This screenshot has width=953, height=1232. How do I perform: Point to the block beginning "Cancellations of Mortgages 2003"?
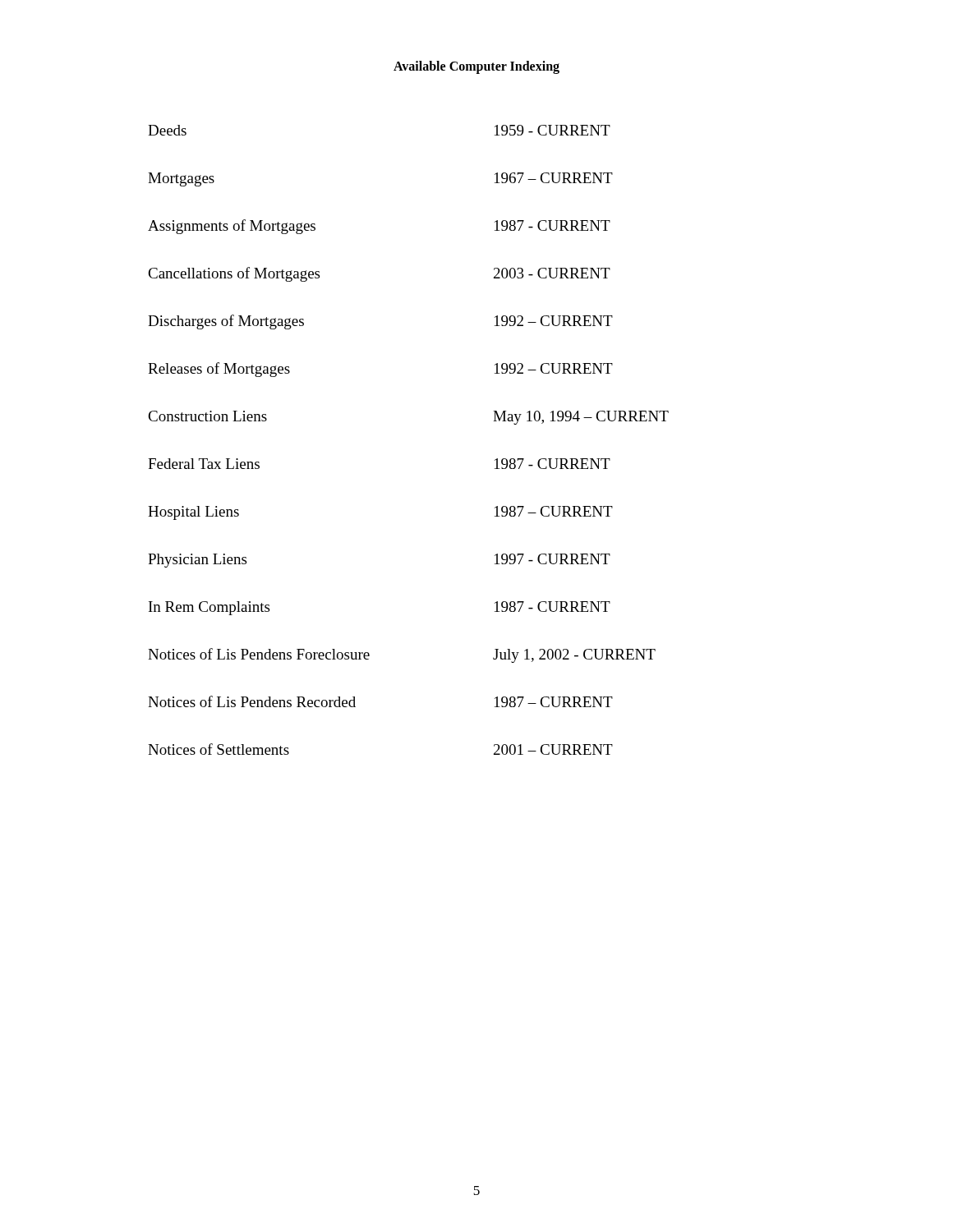[239, 274]
